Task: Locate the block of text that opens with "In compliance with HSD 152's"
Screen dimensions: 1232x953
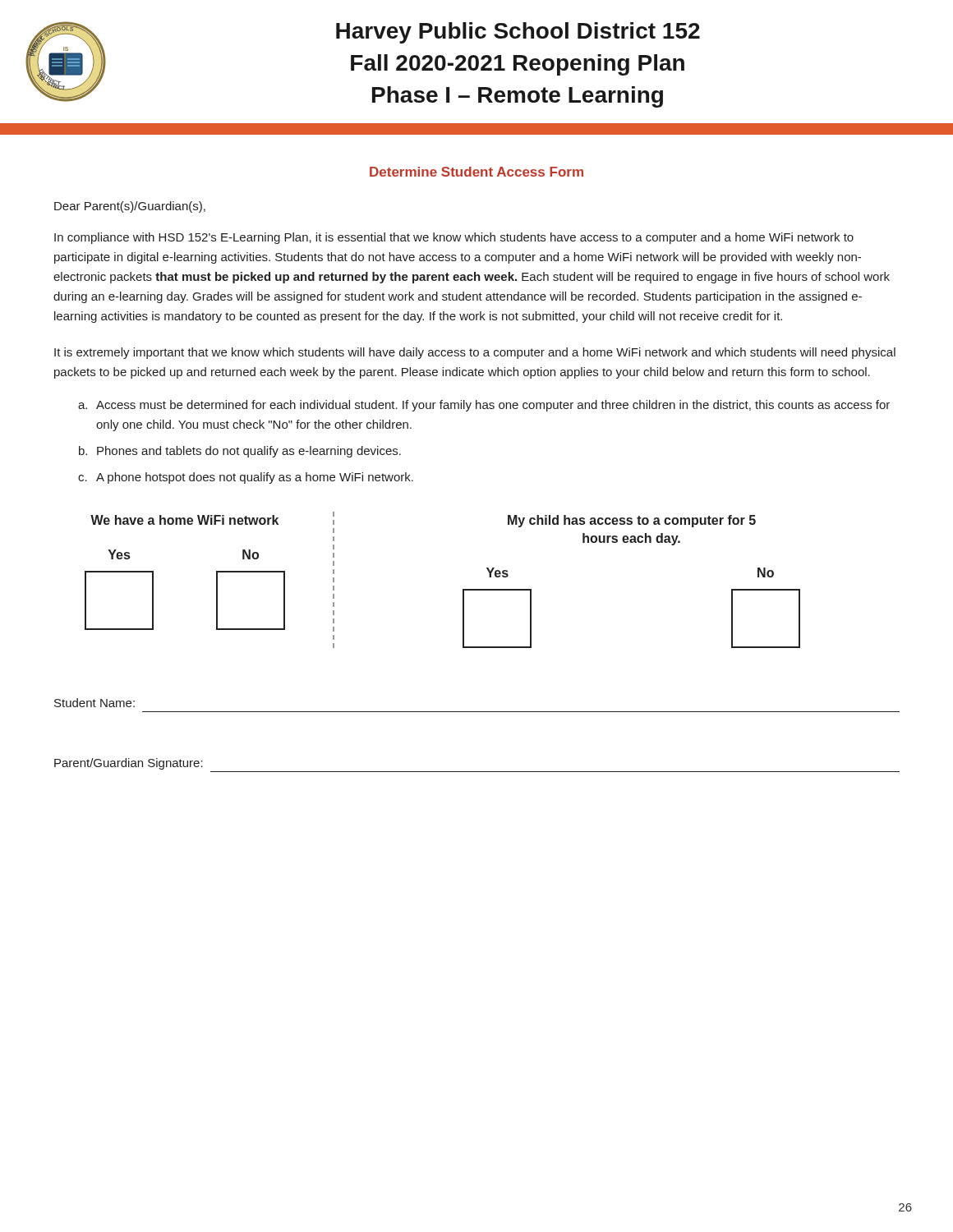Action: click(472, 276)
